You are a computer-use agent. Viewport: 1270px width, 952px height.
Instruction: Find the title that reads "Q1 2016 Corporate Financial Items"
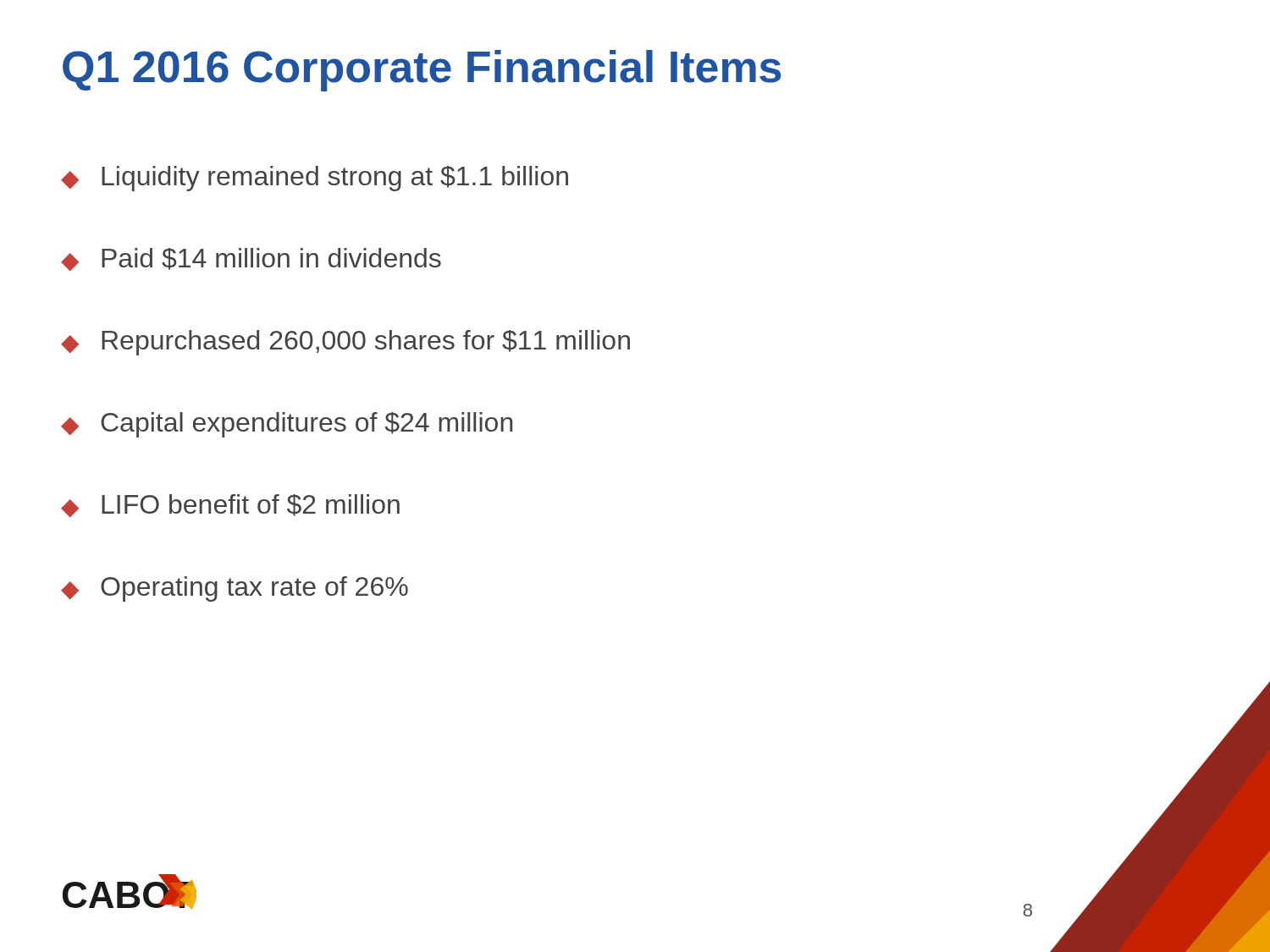click(422, 67)
